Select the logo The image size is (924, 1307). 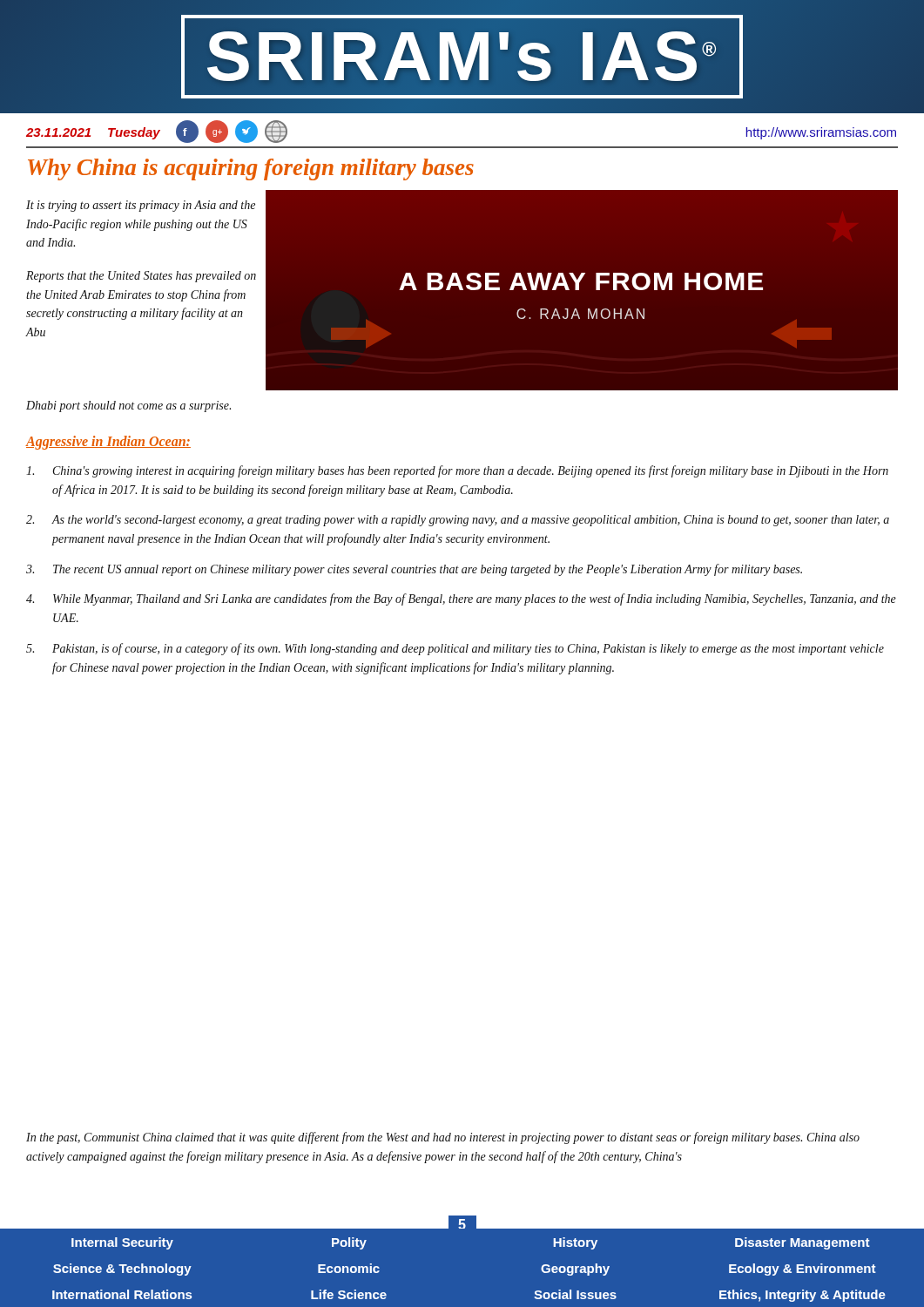(462, 57)
